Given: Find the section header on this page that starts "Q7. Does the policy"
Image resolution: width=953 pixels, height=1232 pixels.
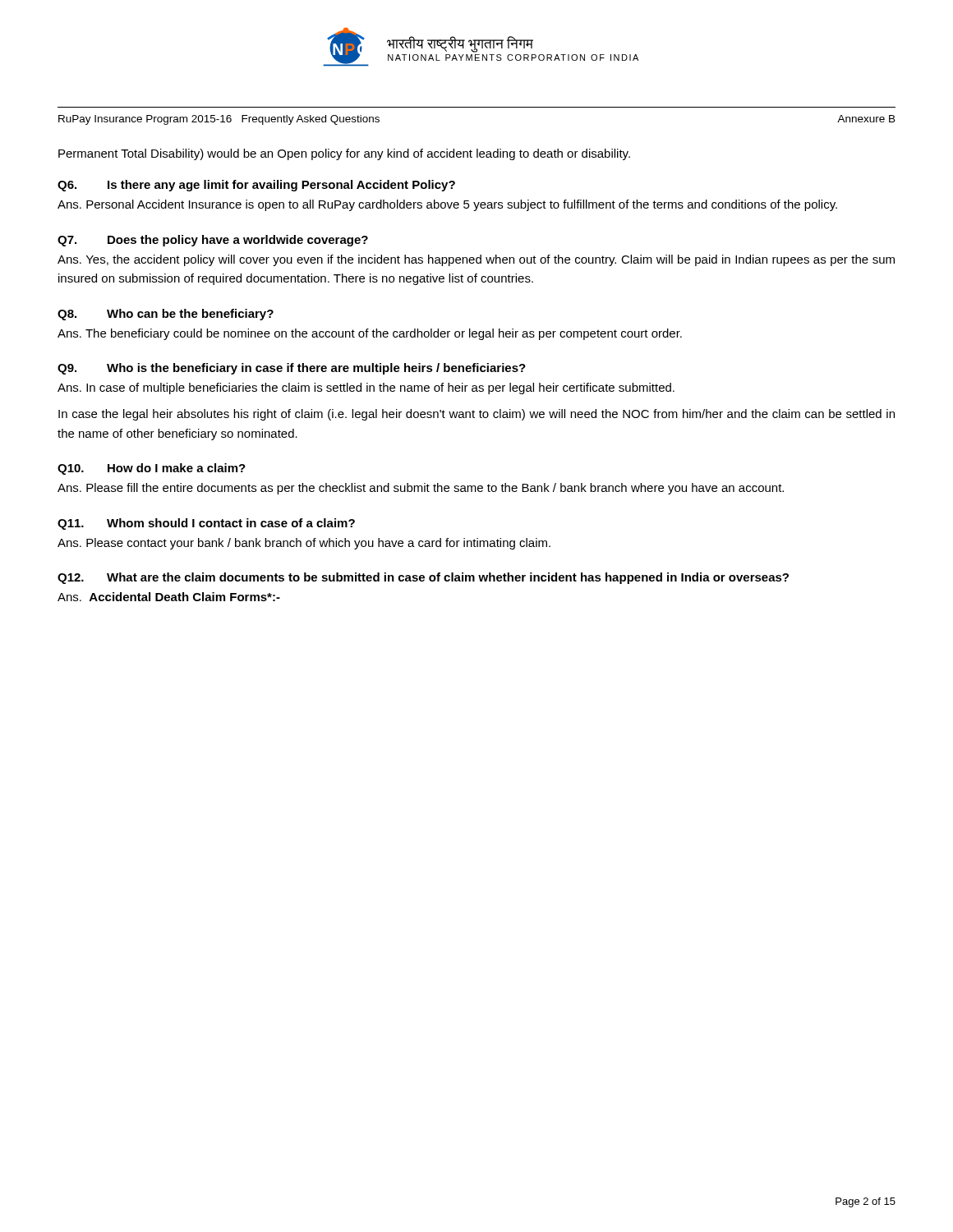Looking at the screenshot, I should (213, 239).
